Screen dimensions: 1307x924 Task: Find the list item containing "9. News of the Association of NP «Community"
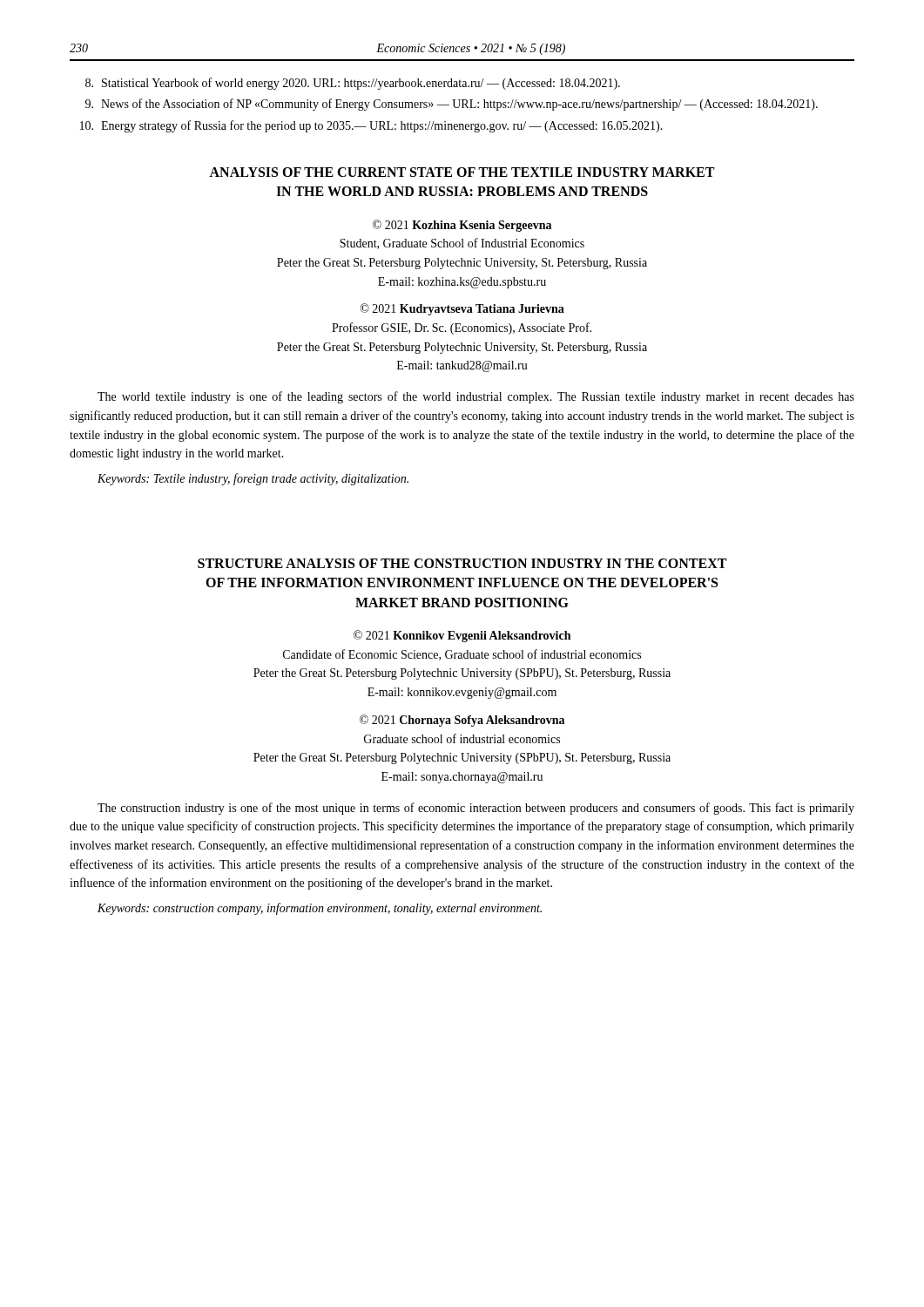pyautogui.click(x=462, y=105)
